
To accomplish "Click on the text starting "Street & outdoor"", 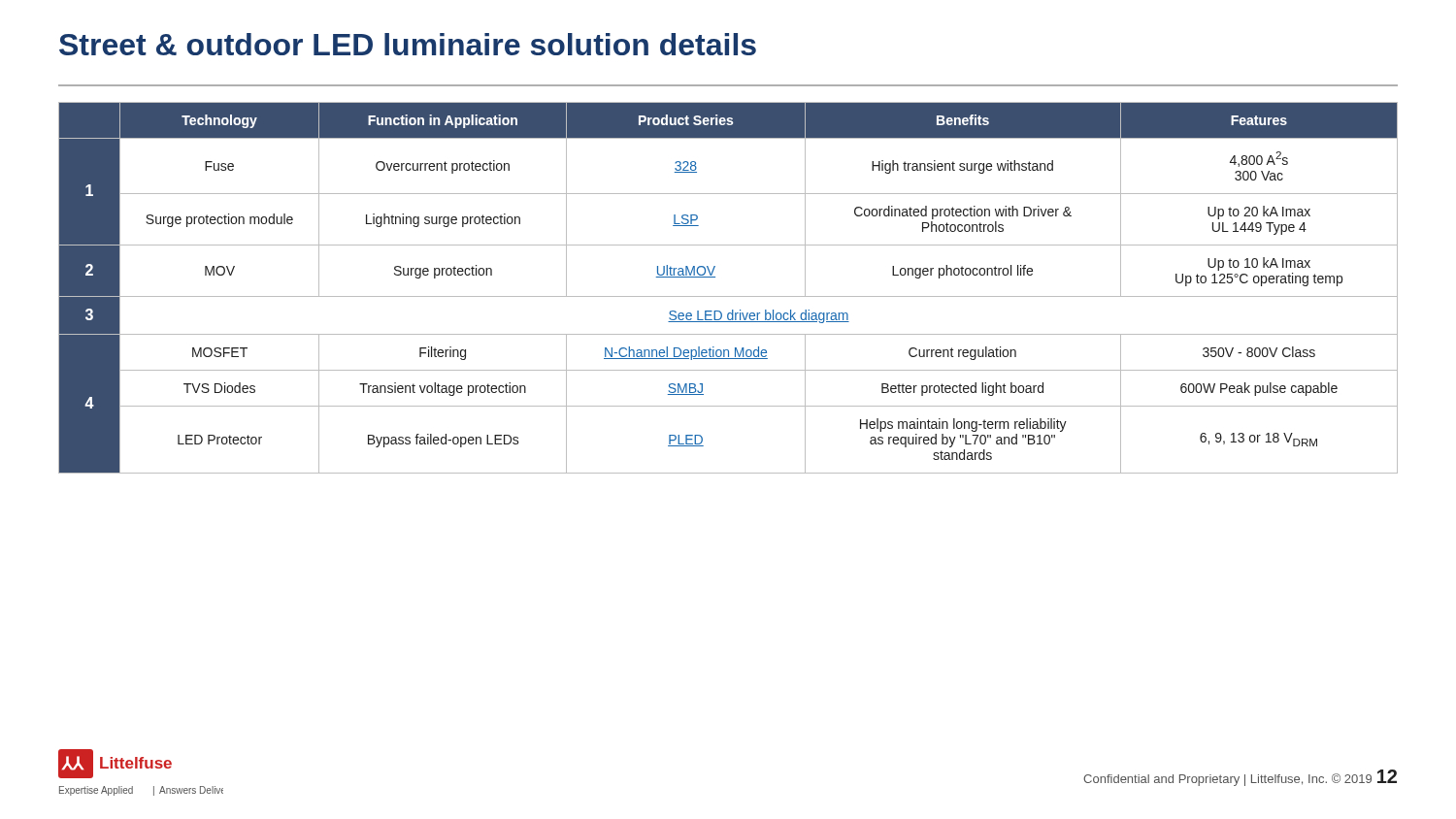I will coord(408,45).
